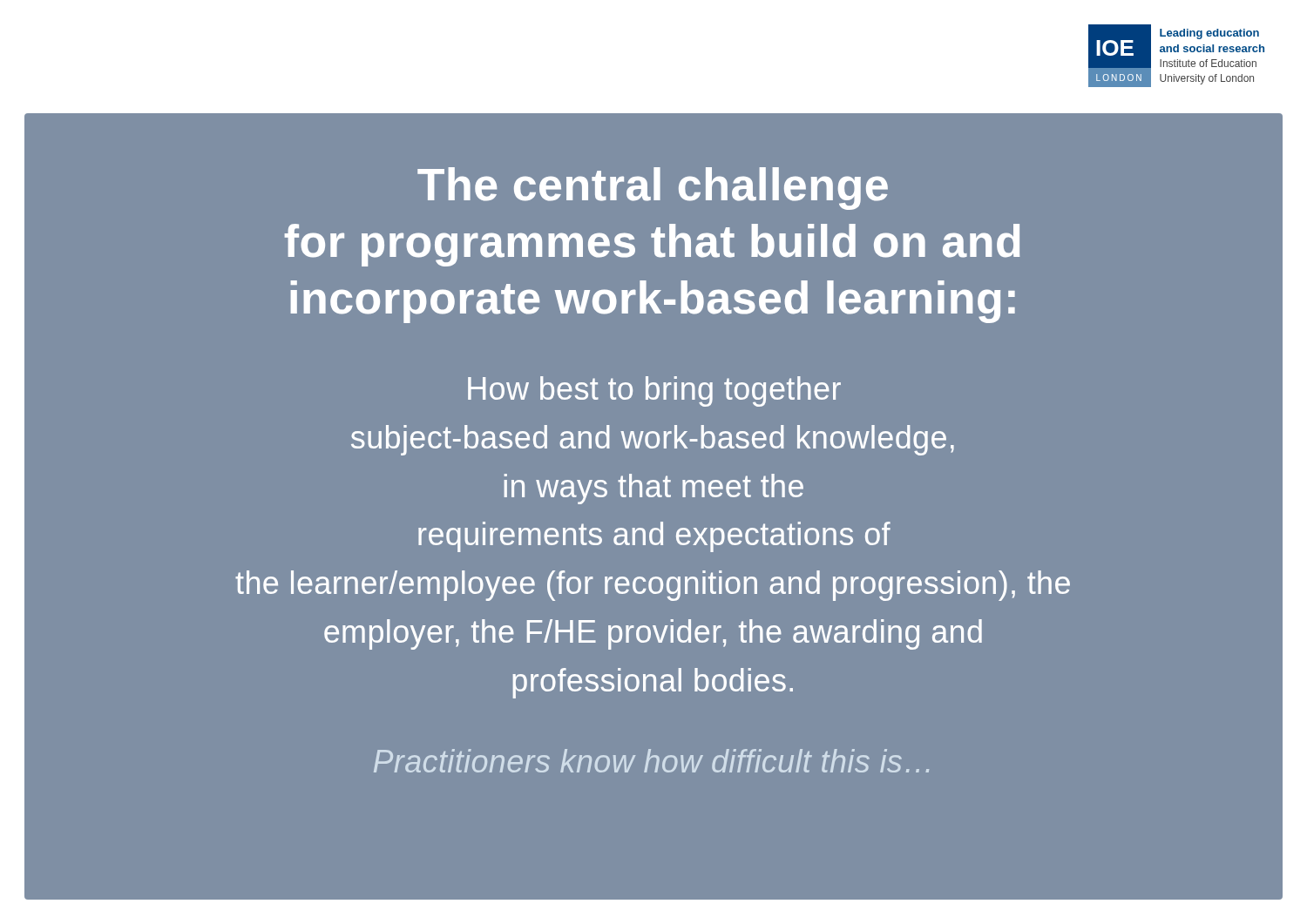
Task: Locate the logo
Action: (1177, 56)
